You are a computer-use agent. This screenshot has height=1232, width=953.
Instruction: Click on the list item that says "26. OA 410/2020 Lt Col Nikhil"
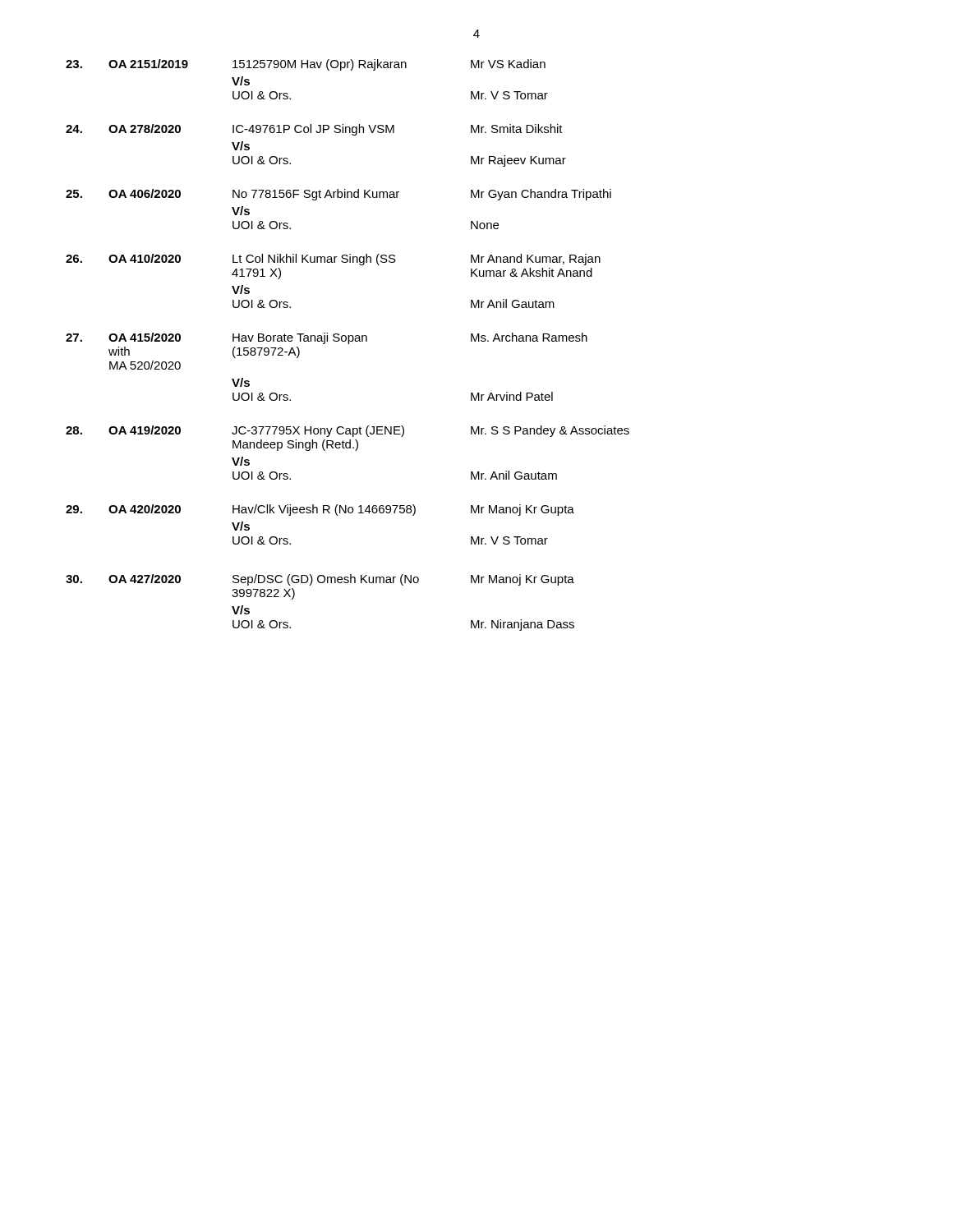point(485,280)
